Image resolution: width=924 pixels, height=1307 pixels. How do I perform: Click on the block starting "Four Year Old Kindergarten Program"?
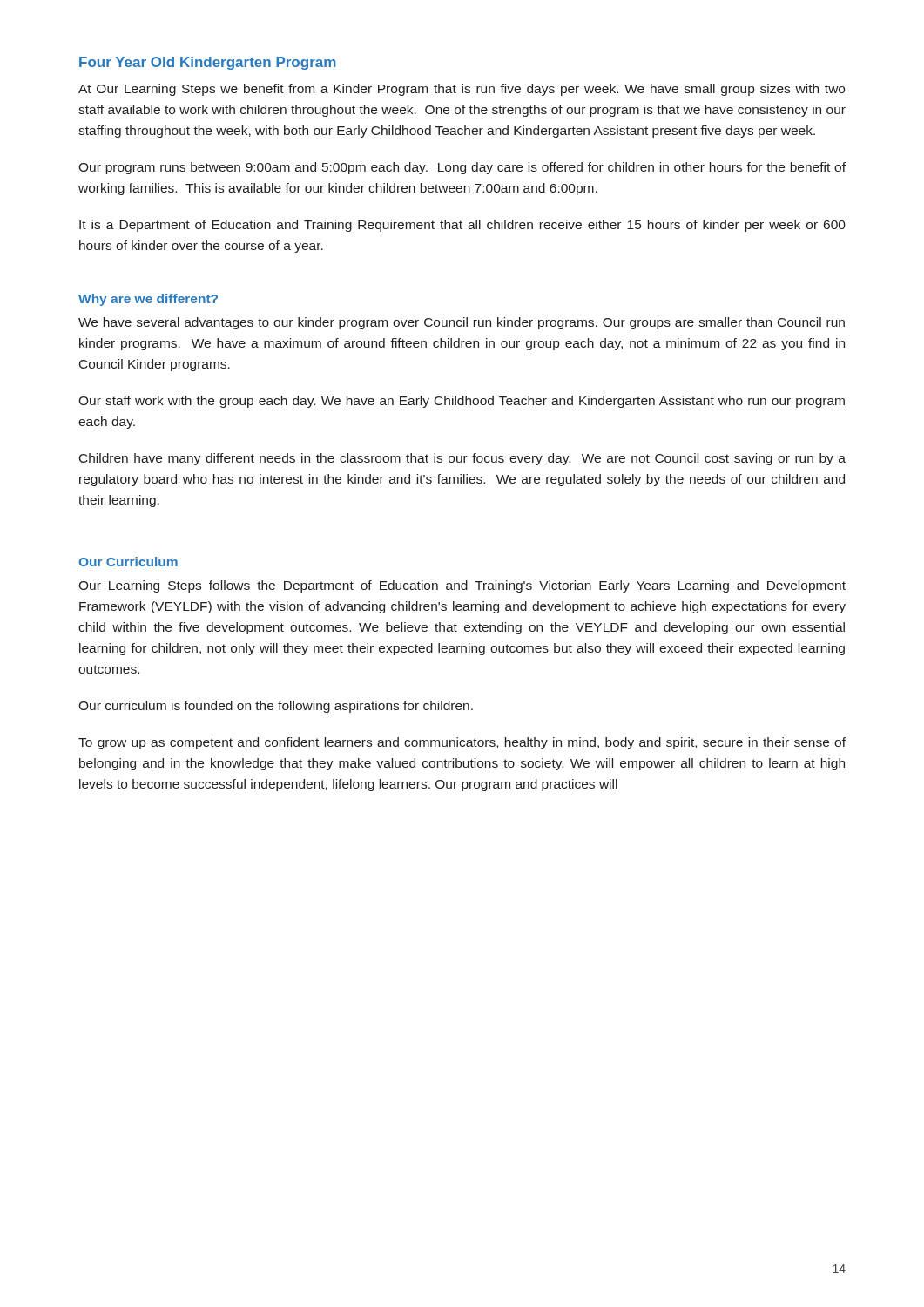[x=207, y=62]
